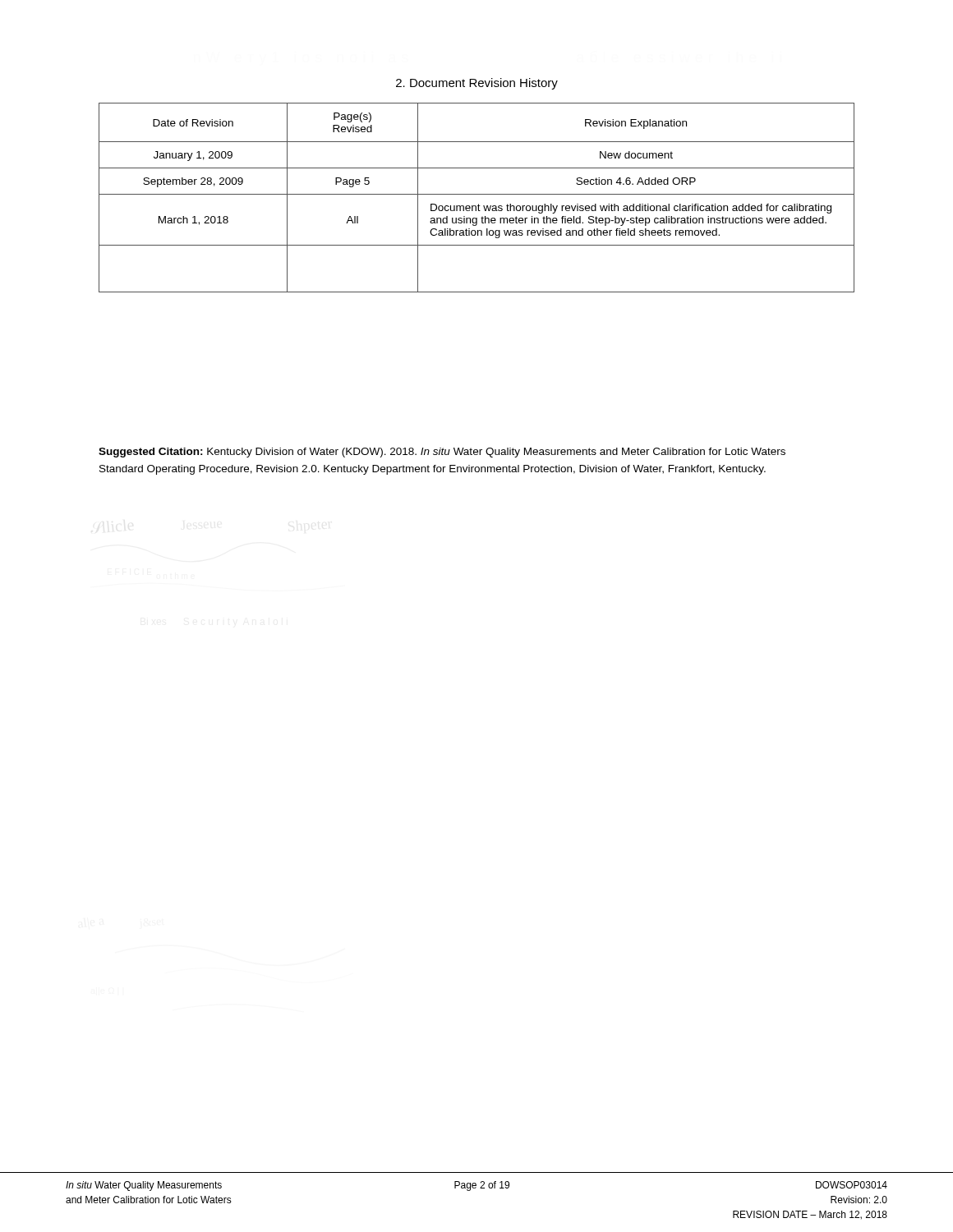This screenshot has height=1232, width=953.
Task: Select a table
Action: pos(476,197)
